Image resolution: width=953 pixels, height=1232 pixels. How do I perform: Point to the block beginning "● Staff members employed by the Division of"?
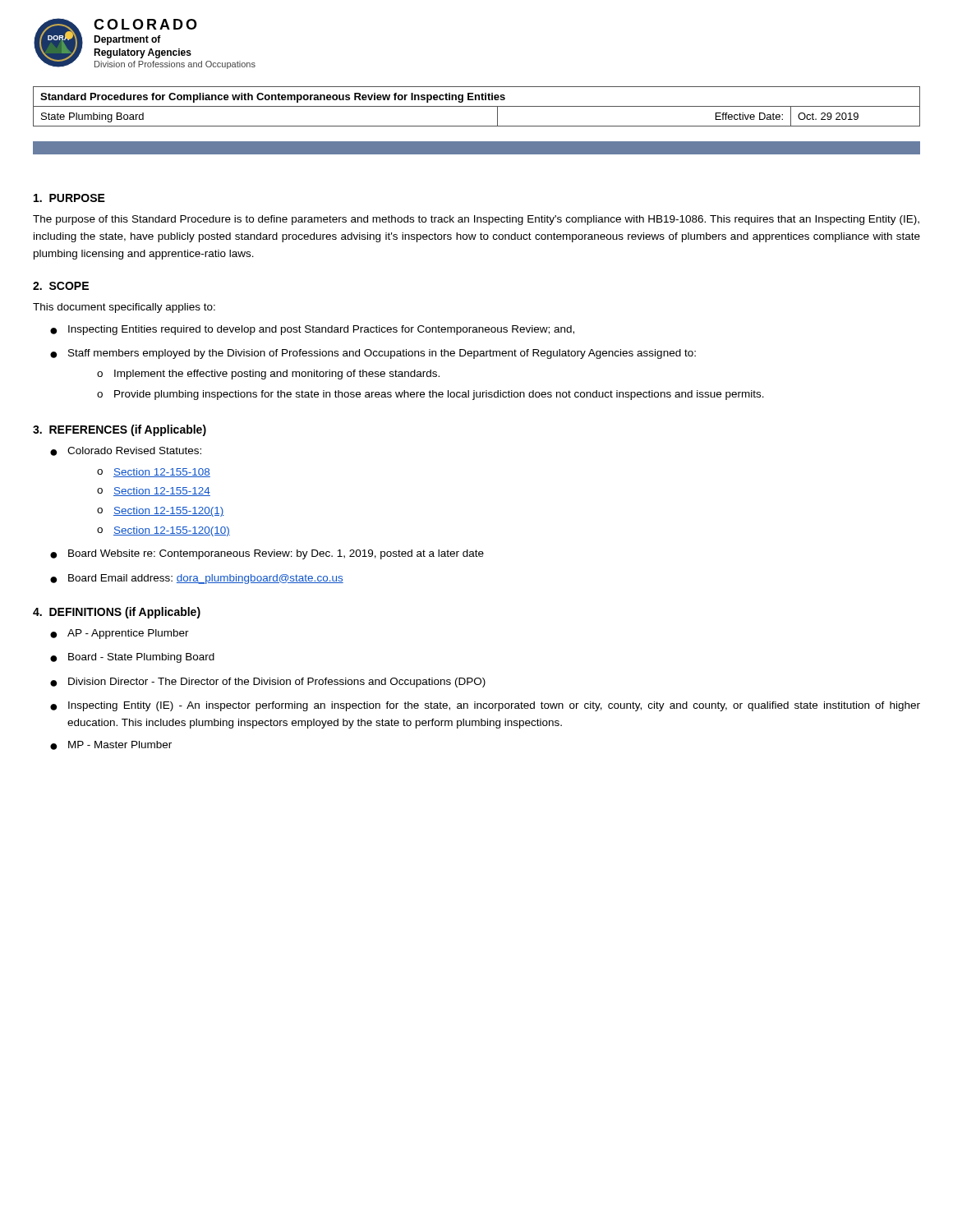point(373,354)
